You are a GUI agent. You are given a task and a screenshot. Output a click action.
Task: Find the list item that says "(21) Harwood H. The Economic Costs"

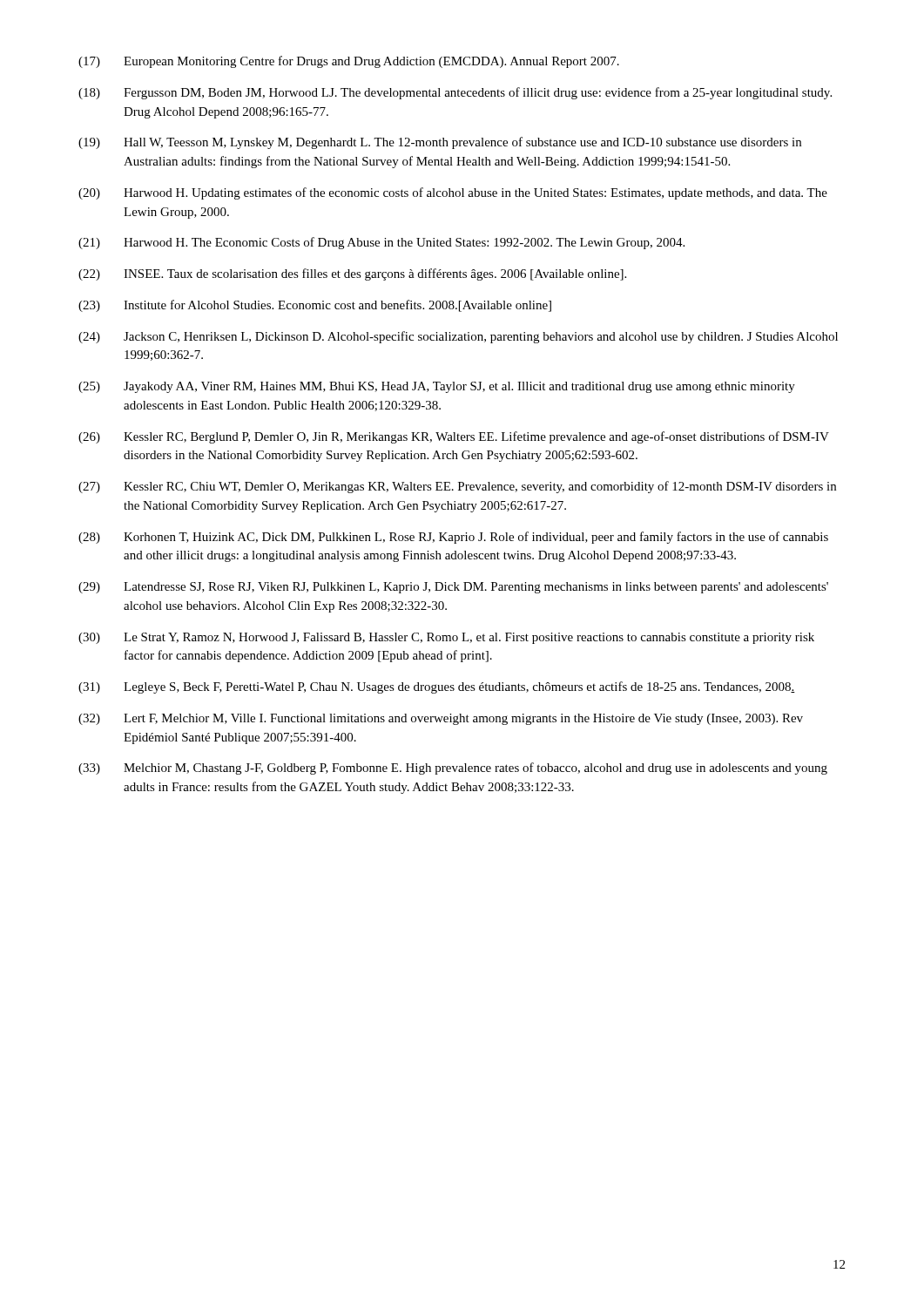462,243
